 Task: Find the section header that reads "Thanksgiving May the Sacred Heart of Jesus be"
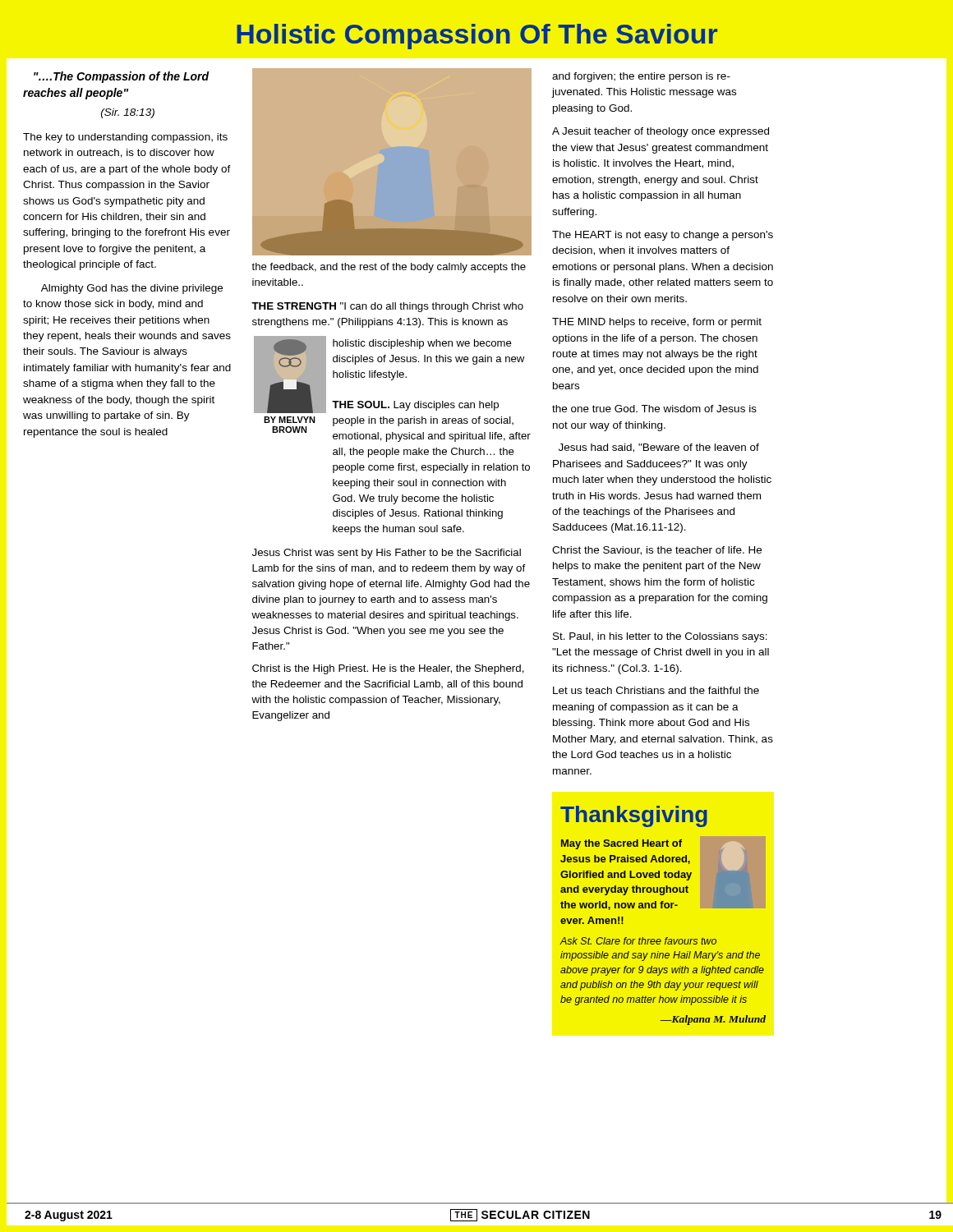[663, 913]
